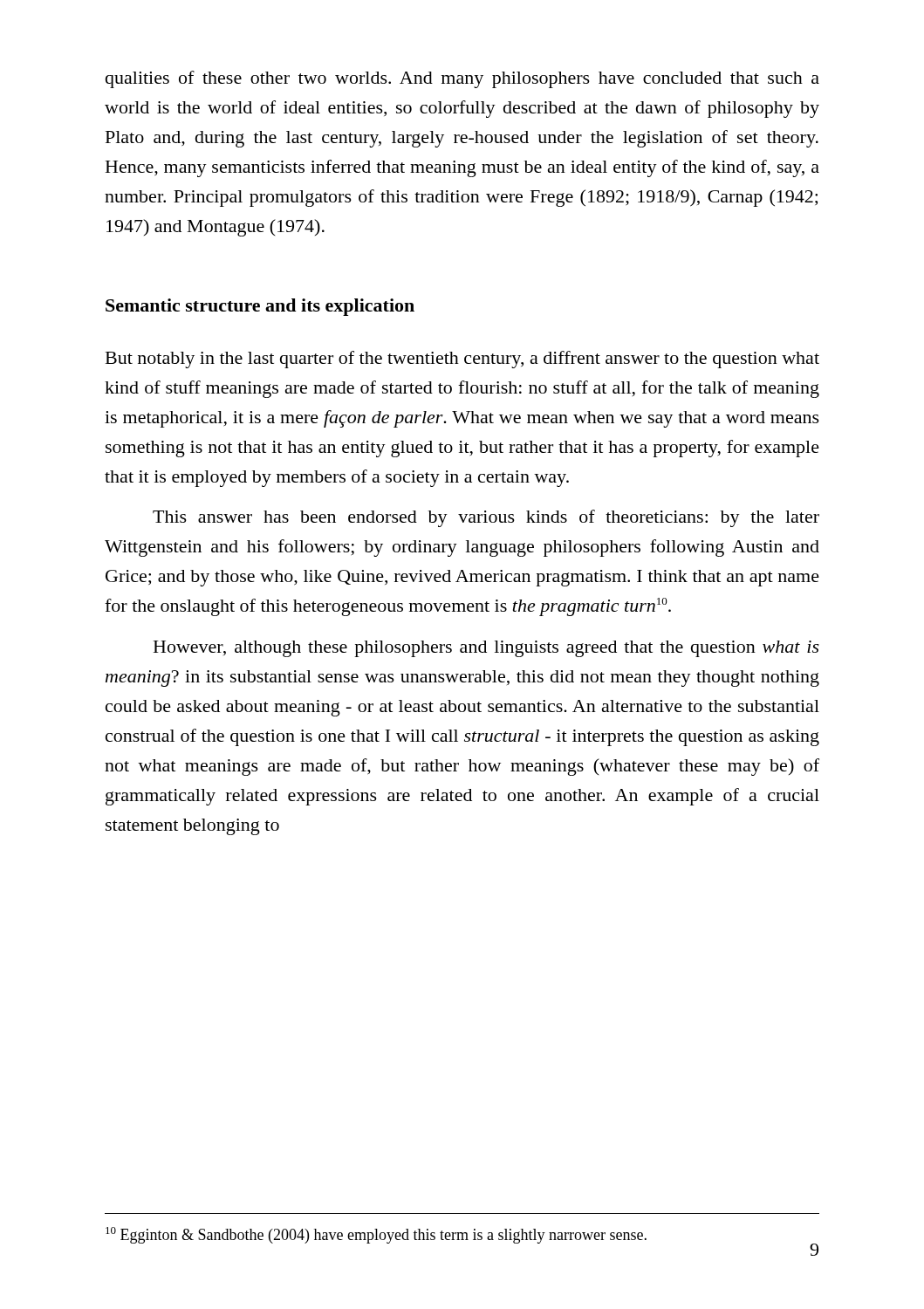This screenshot has width=924, height=1309.
Task: Click on the text block starting "But notably in the"
Action: [x=462, y=417]
